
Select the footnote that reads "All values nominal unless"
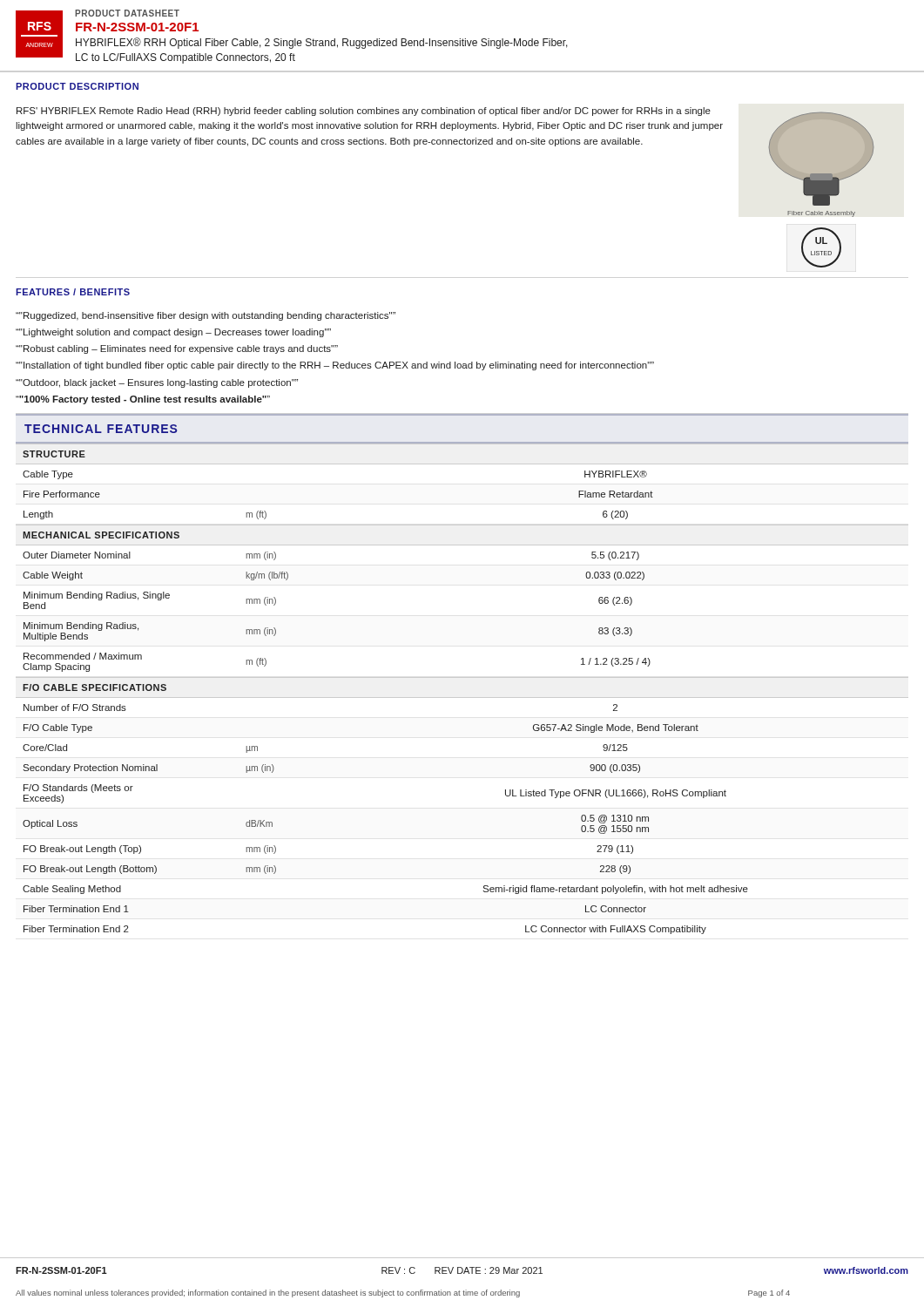point(403,1292)
